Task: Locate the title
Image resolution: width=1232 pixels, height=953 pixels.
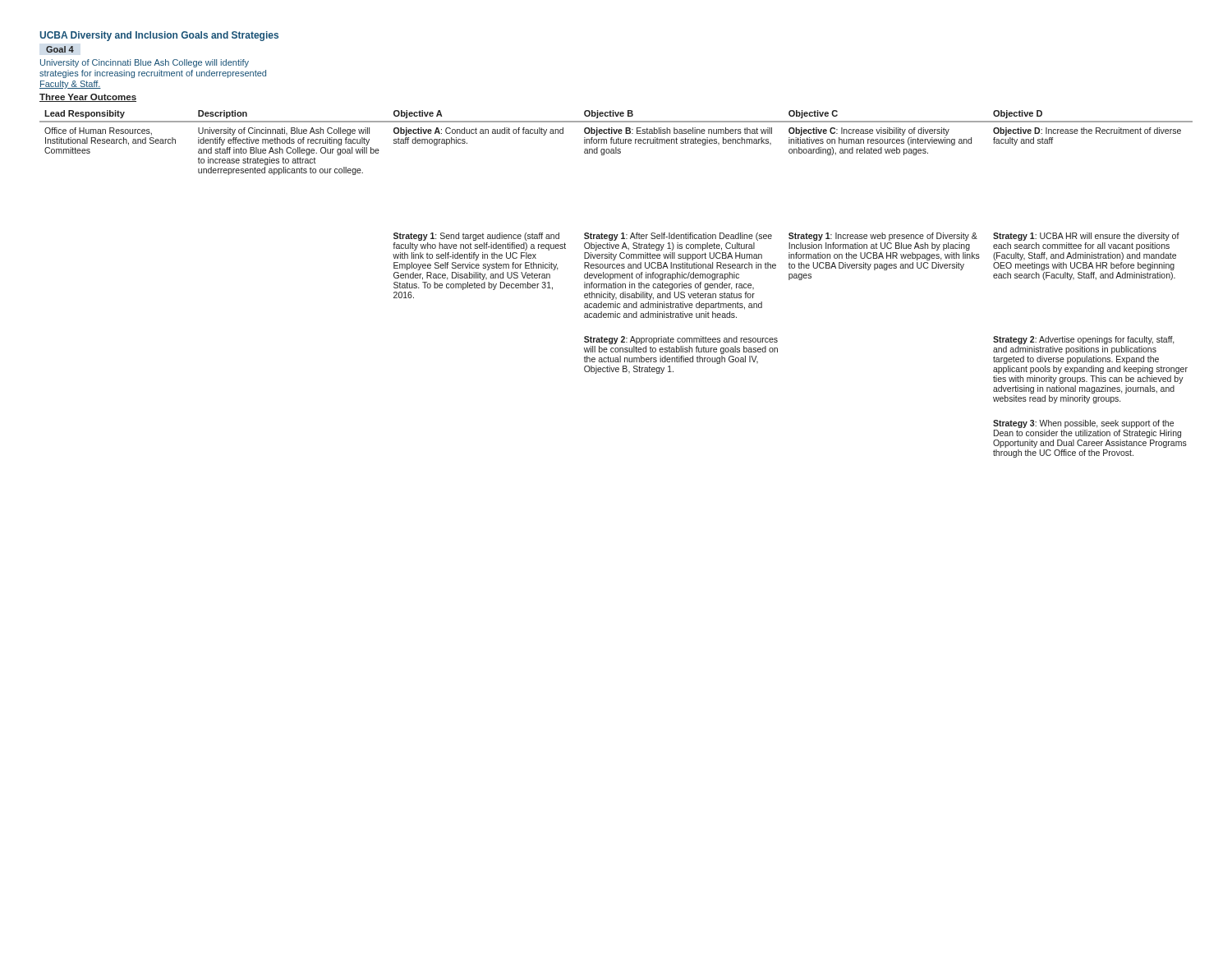Action: click(159, 35)
